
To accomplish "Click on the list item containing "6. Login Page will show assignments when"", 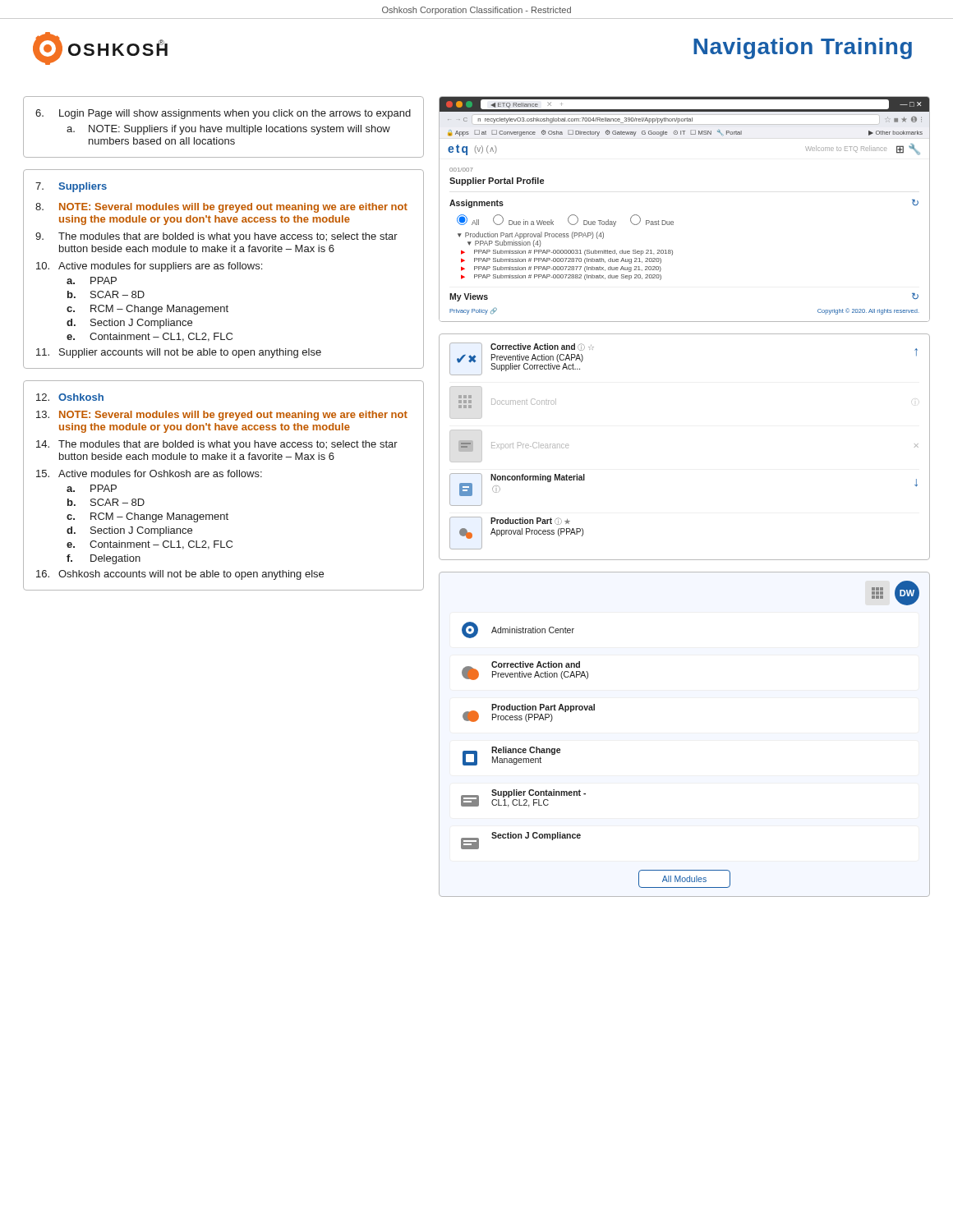I will tap(223, 113).
